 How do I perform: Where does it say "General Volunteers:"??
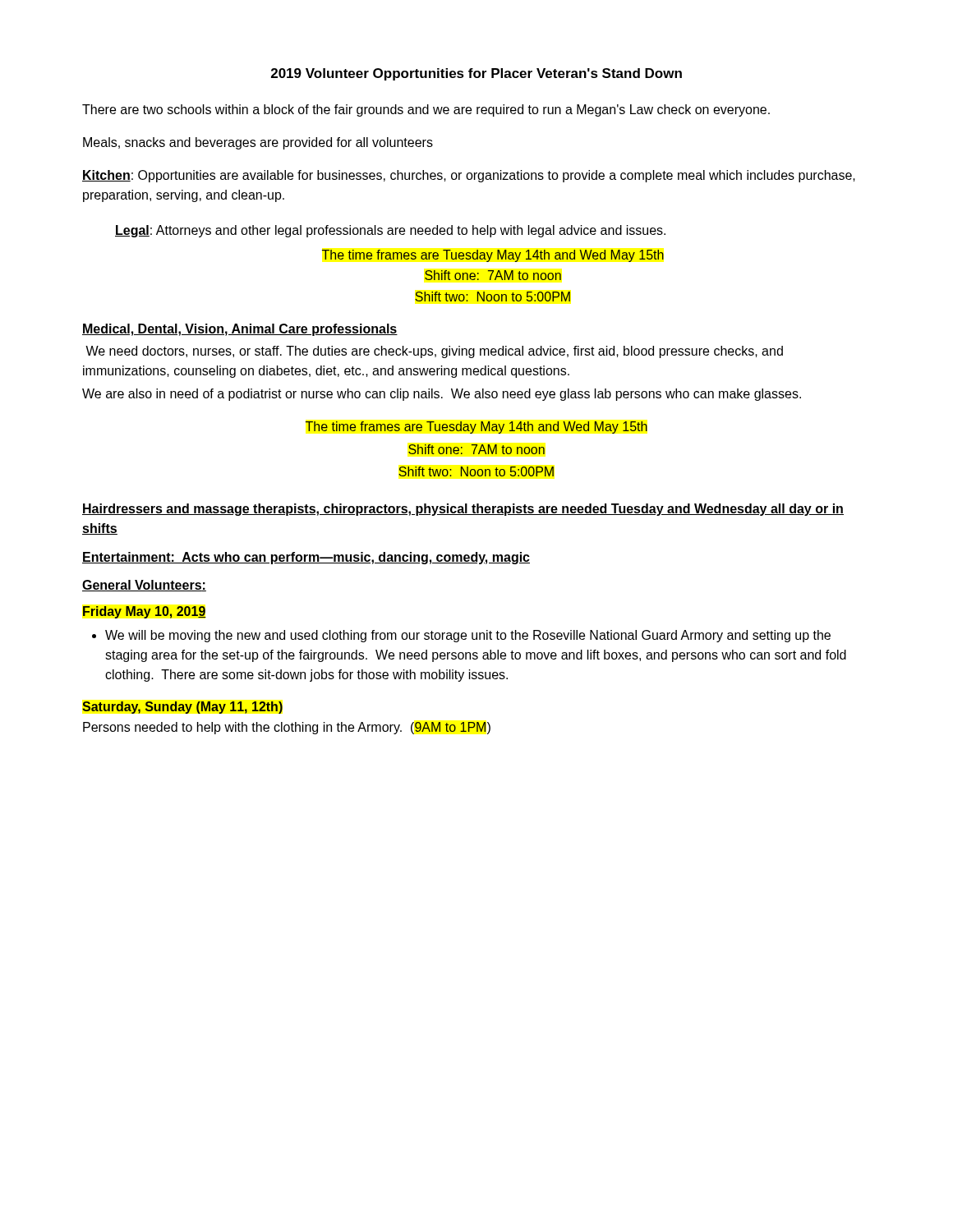(x=144, y=585)
